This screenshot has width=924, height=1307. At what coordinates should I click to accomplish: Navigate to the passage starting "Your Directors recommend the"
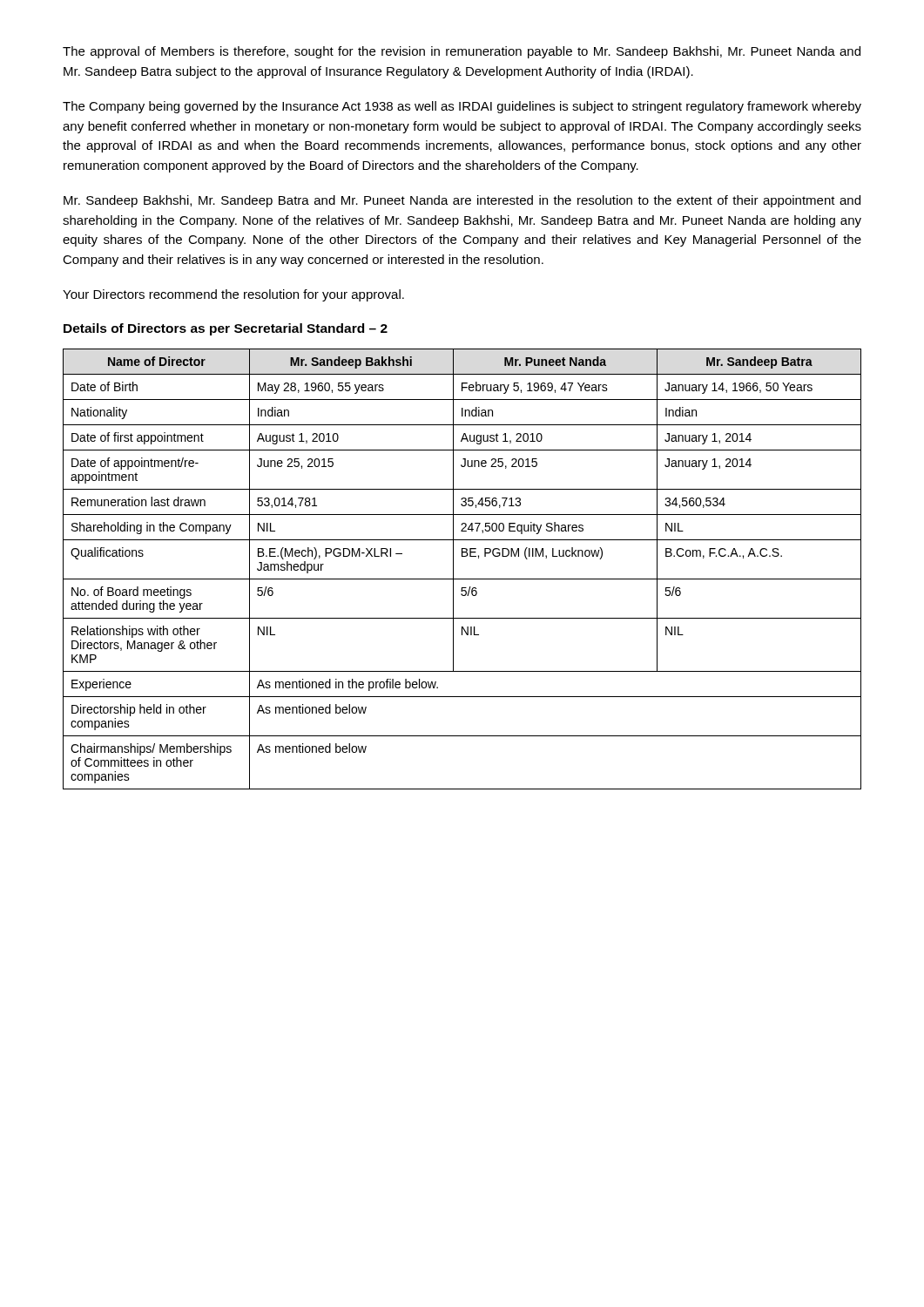[x=233, y=295]
